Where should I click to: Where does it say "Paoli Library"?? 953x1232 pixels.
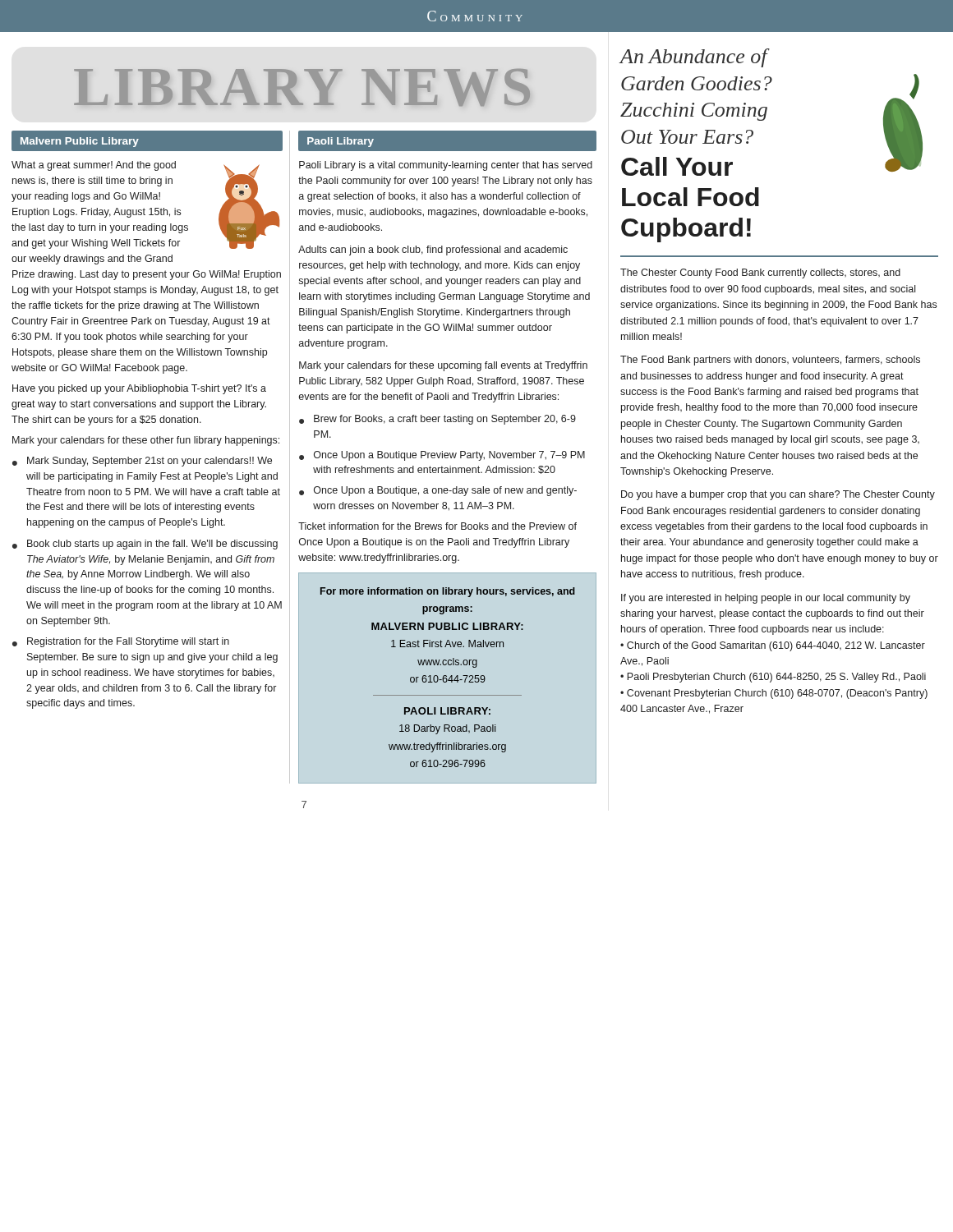coord(340,141)
